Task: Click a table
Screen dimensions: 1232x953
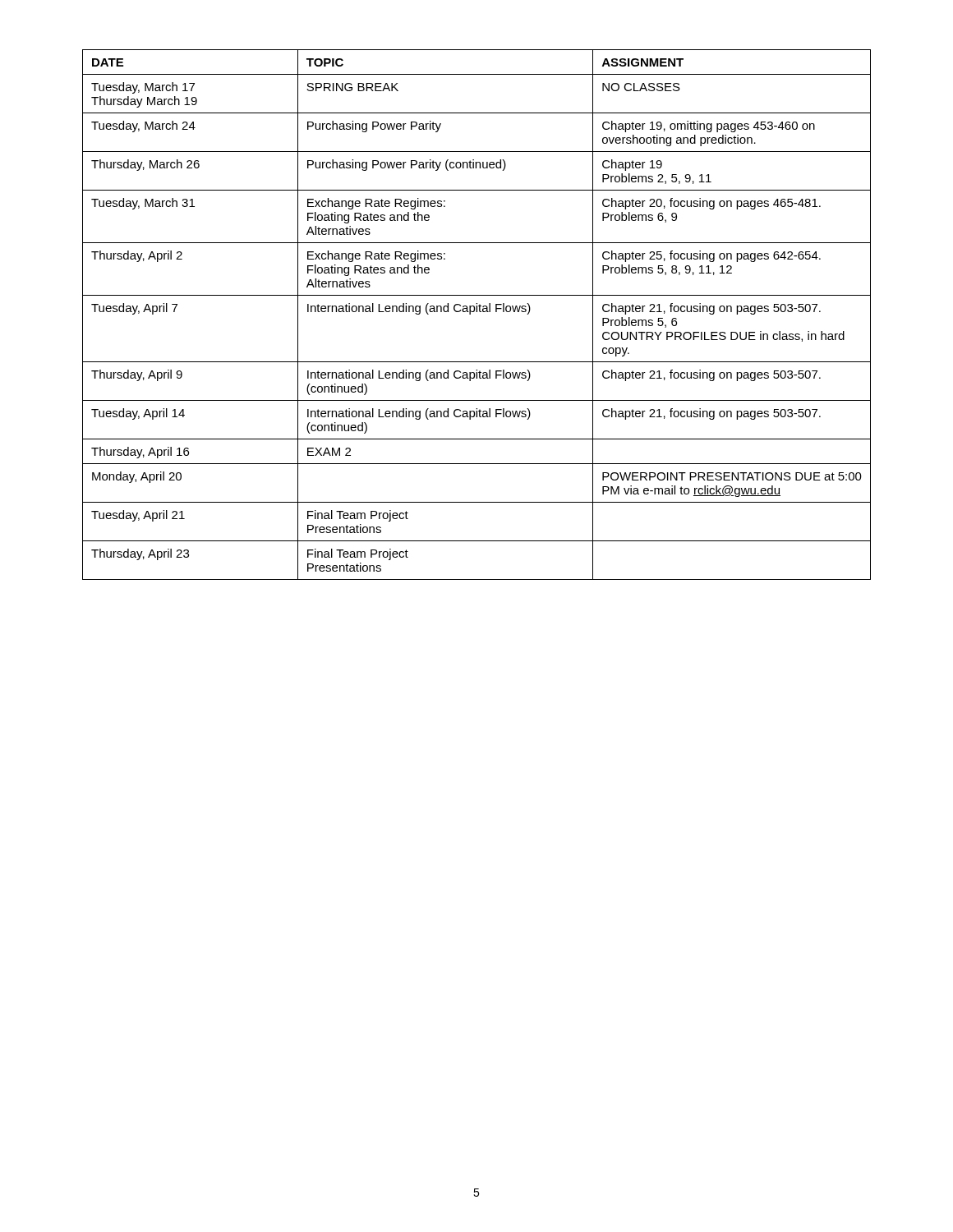Action: [x=476, y=315]
